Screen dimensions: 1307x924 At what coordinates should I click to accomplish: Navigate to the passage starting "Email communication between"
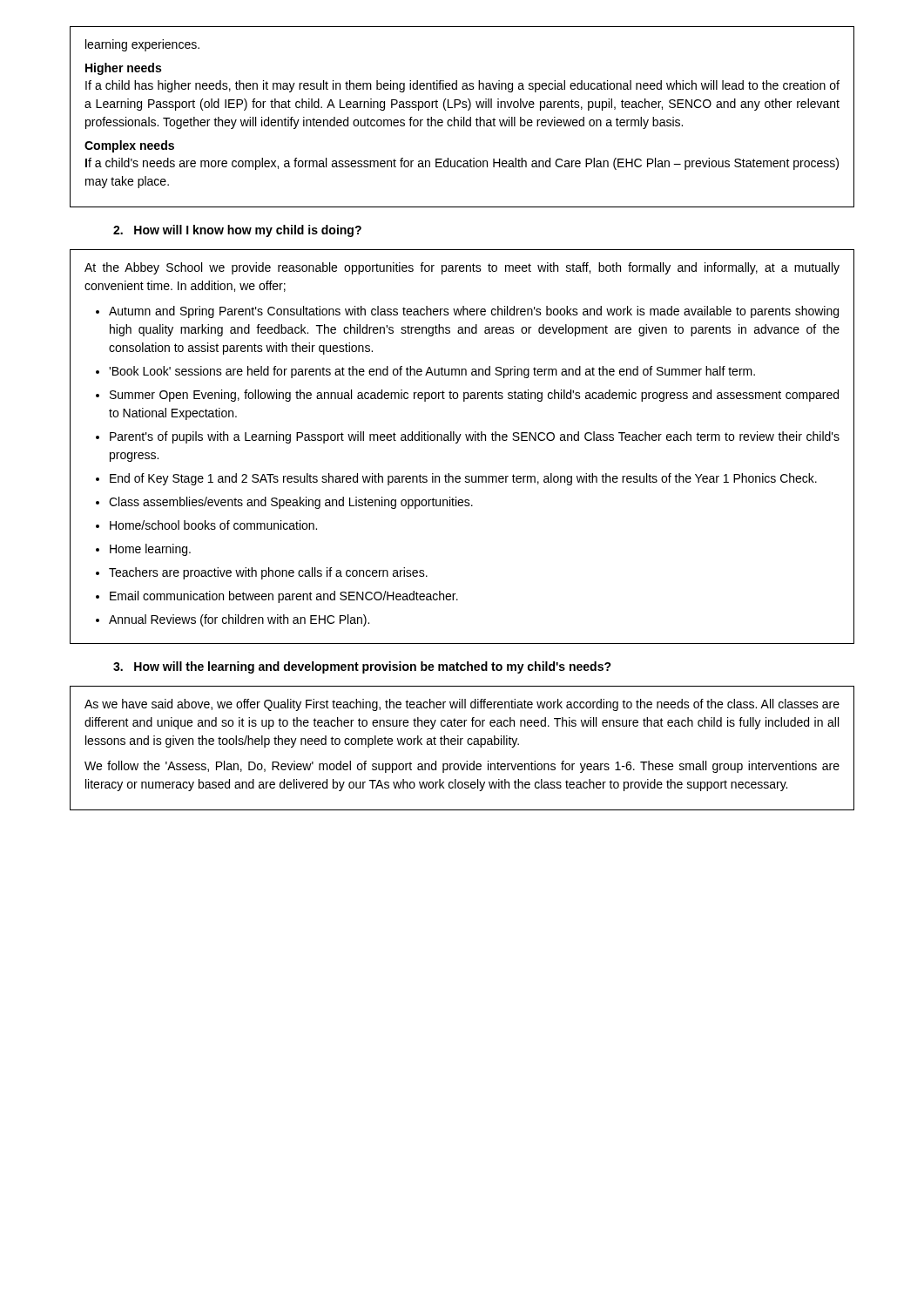click(284, 596)
